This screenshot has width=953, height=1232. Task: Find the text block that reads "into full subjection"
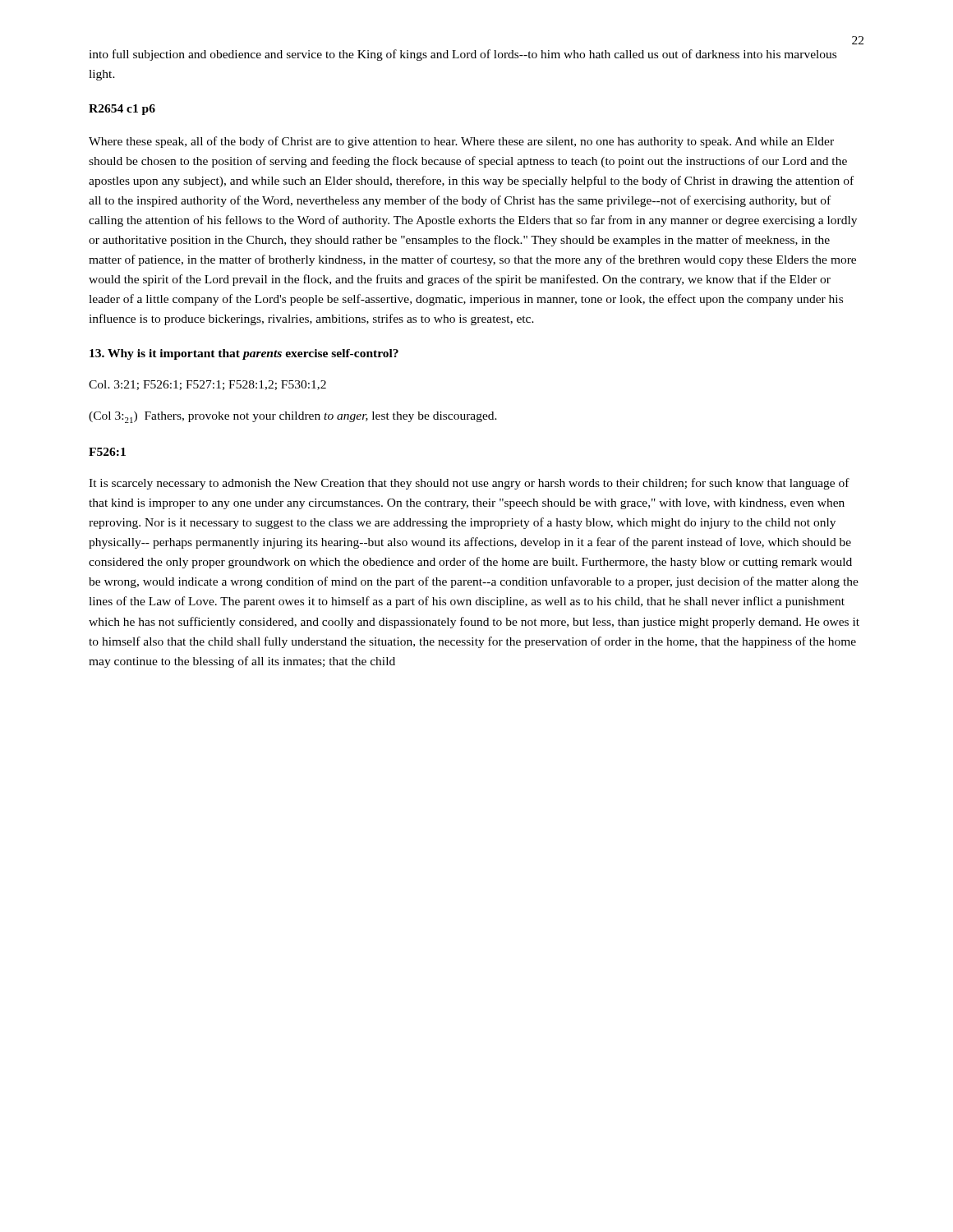pos(463,64)
